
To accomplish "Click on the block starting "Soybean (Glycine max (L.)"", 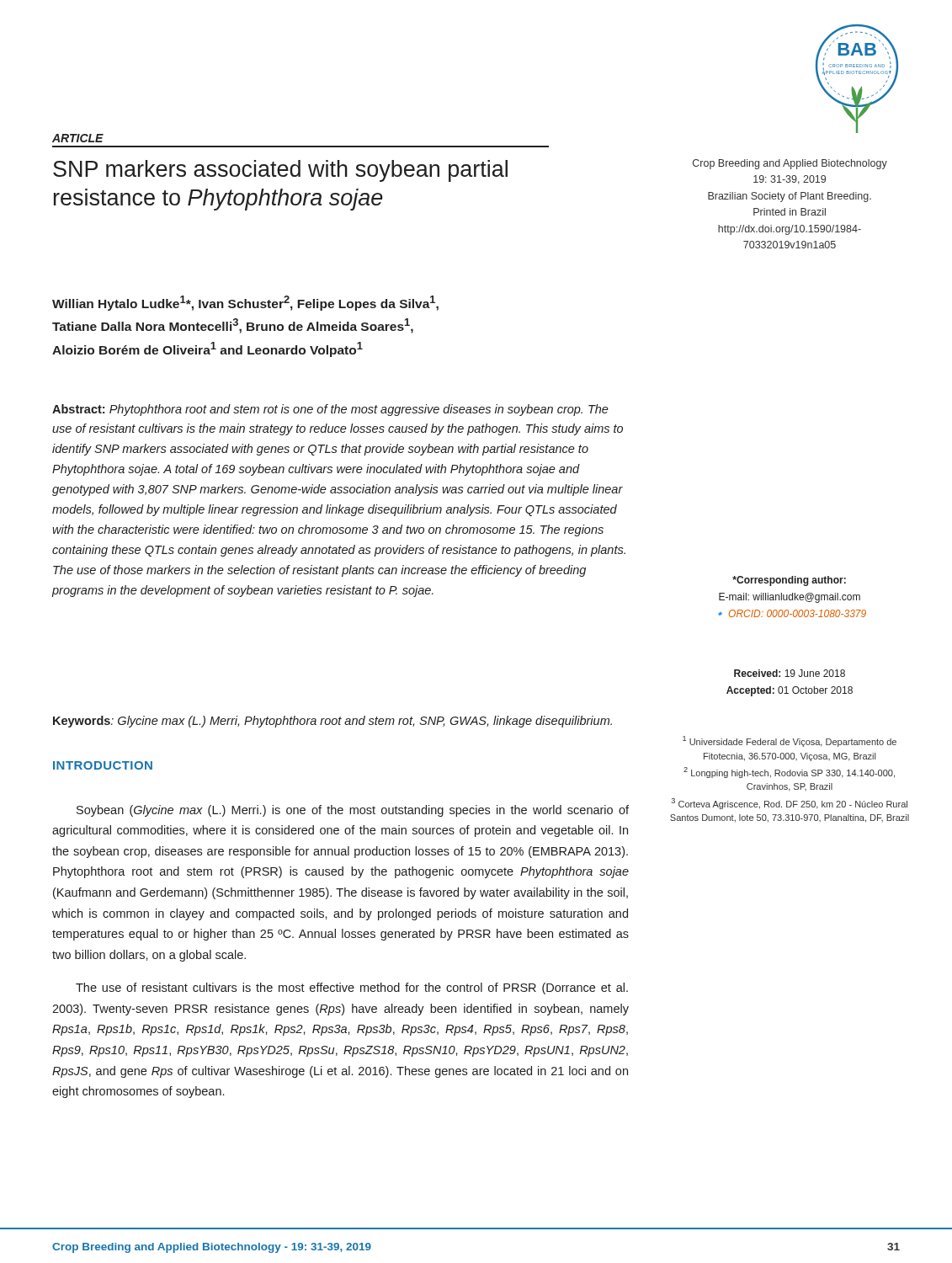I will tap(353, 811).
